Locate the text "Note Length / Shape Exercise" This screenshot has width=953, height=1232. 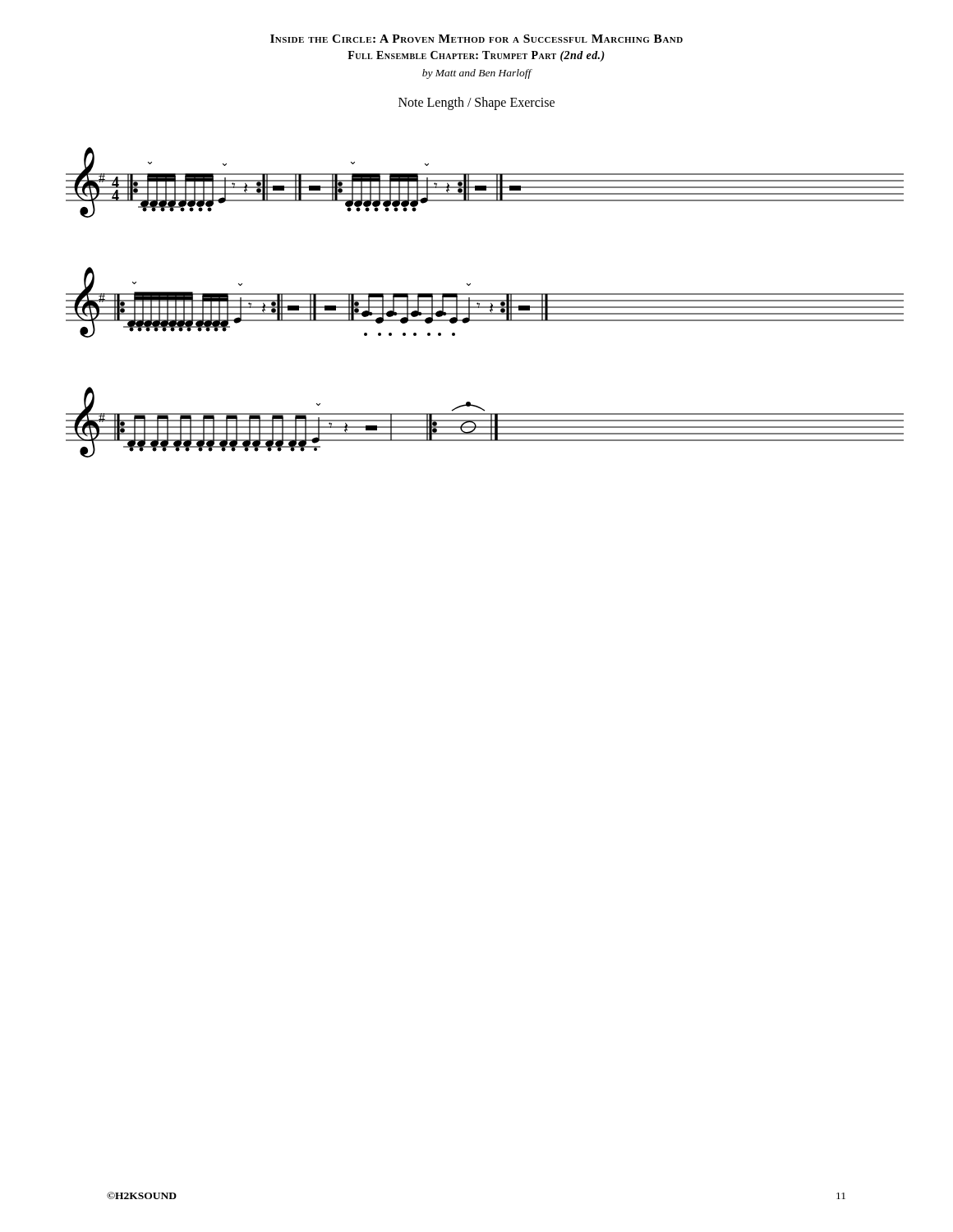(x=476, y=103)
